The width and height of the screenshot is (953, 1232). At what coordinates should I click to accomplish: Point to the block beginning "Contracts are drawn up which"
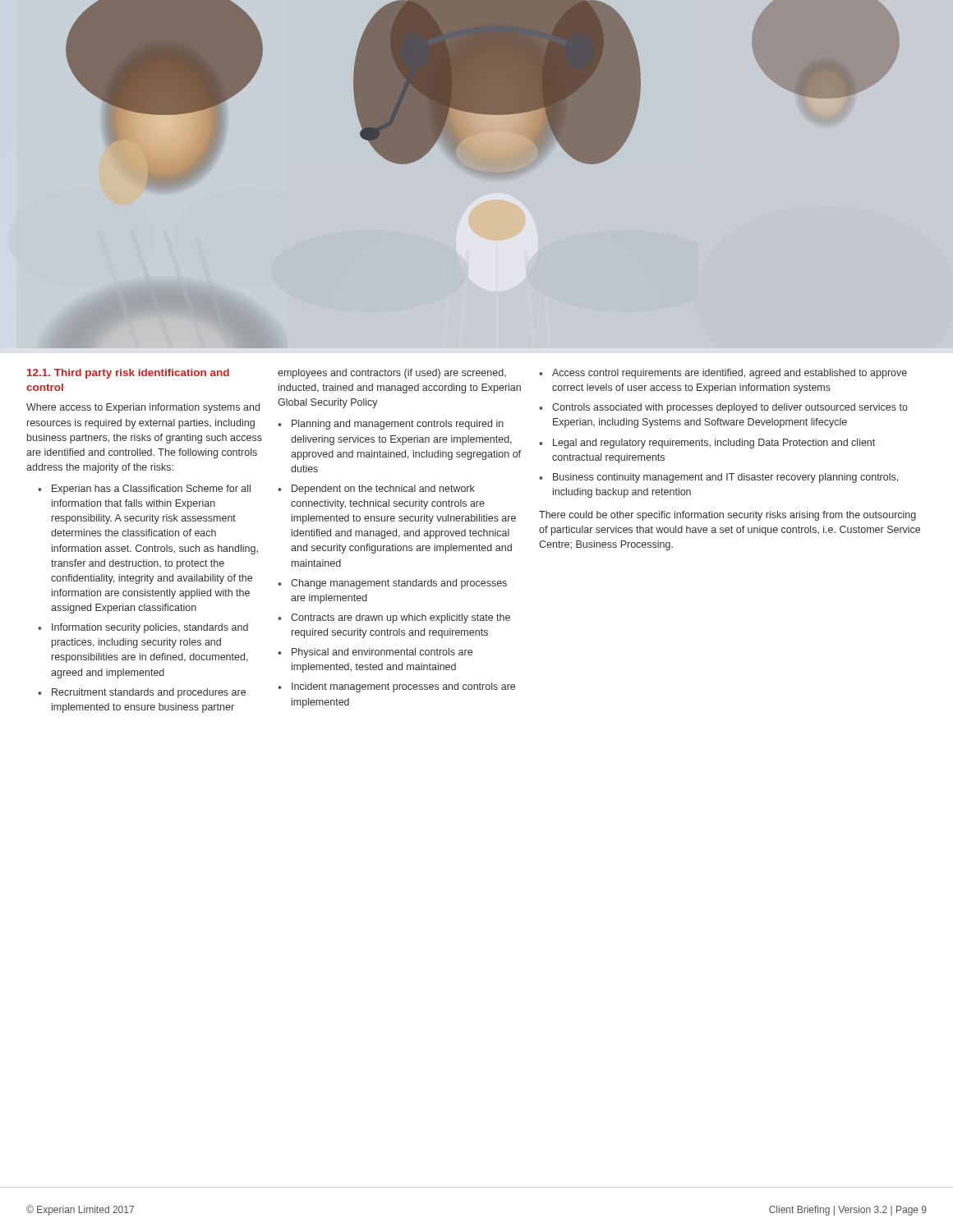click(401, 625)
